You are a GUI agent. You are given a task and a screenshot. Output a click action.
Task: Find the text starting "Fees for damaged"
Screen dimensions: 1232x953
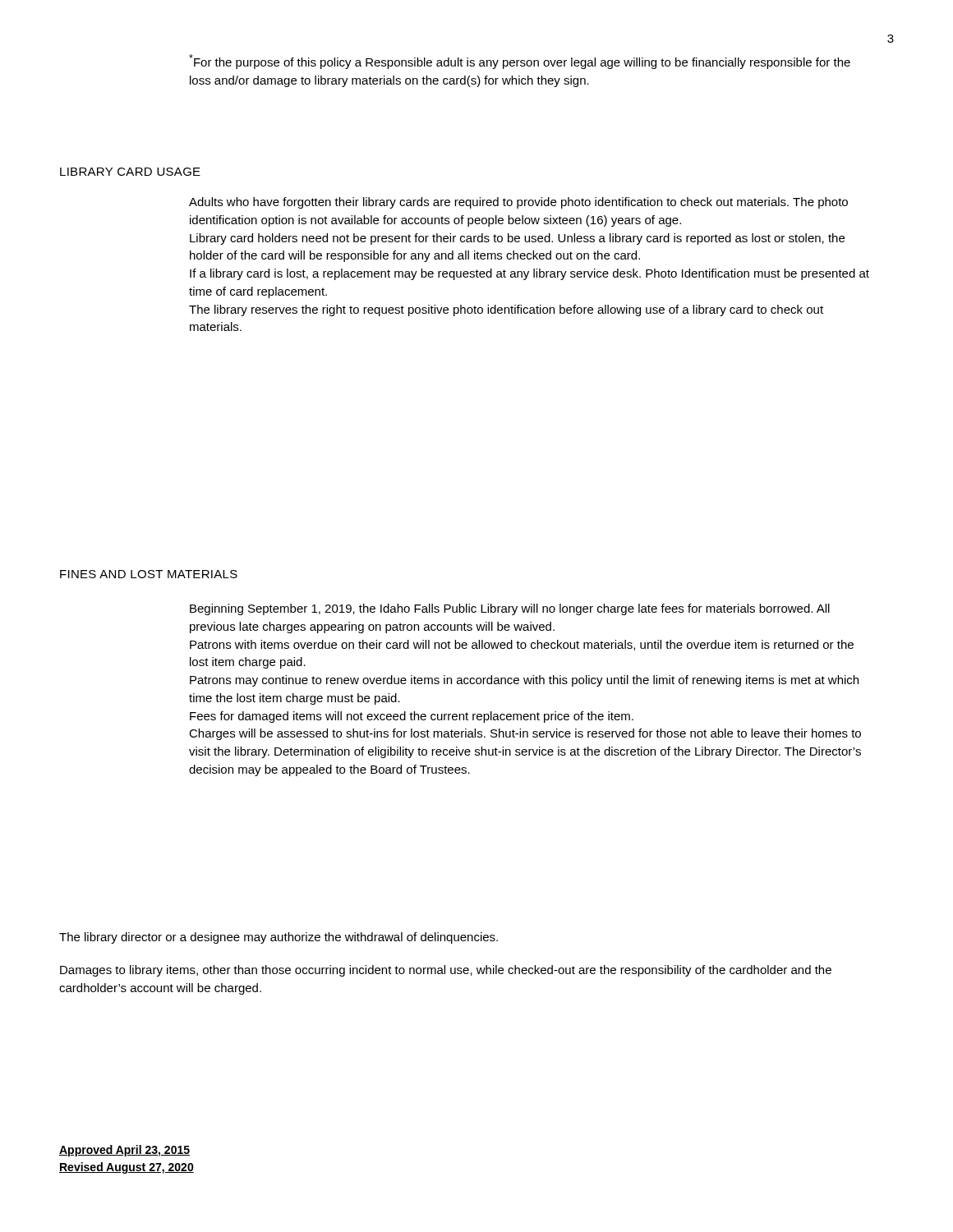coord(530,716)
